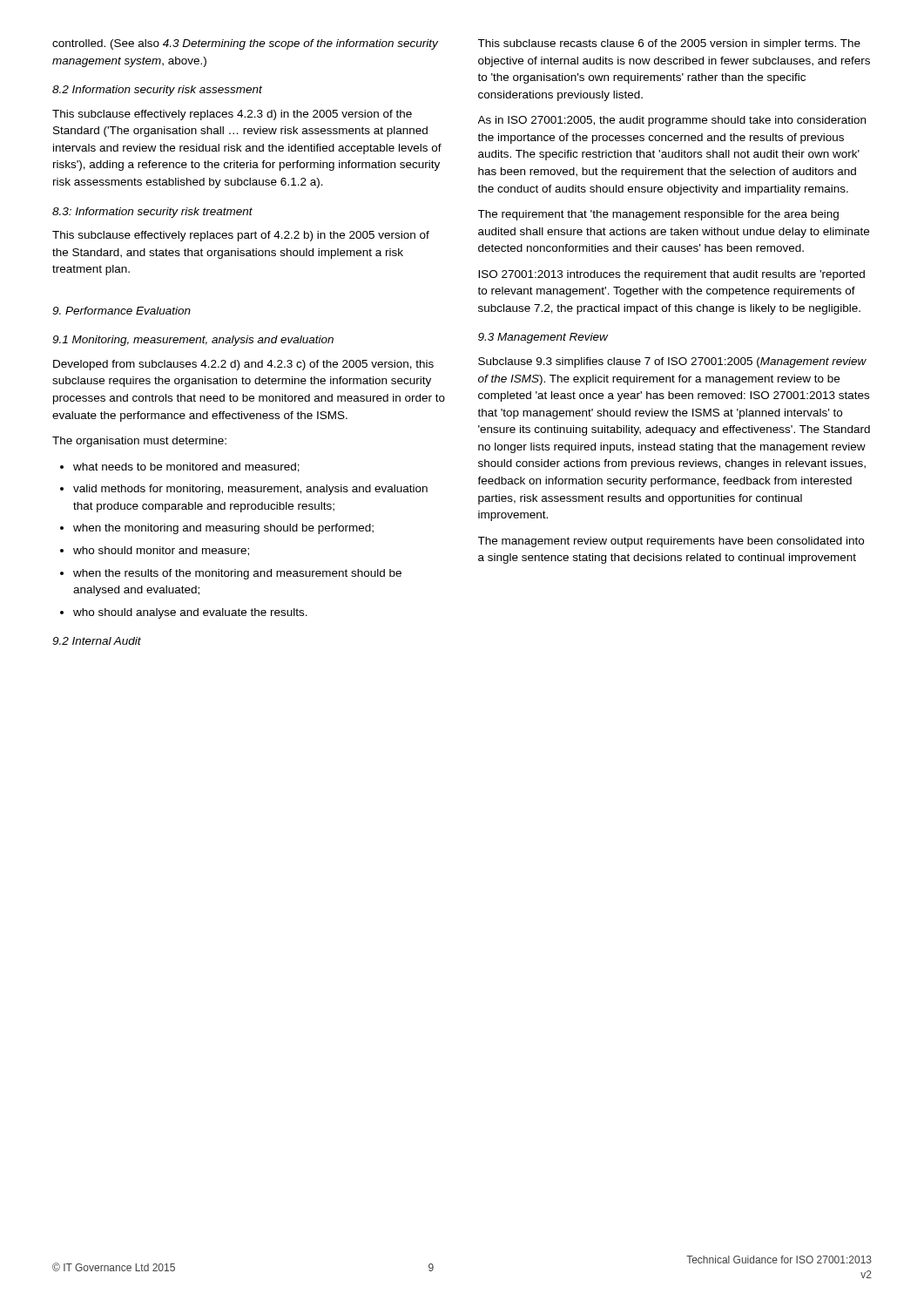924x1307 pixels.
Task: Click on the text block starting "This subclause effectively replaces 4.2.3 d) in"
Action: tap(249, 148)
